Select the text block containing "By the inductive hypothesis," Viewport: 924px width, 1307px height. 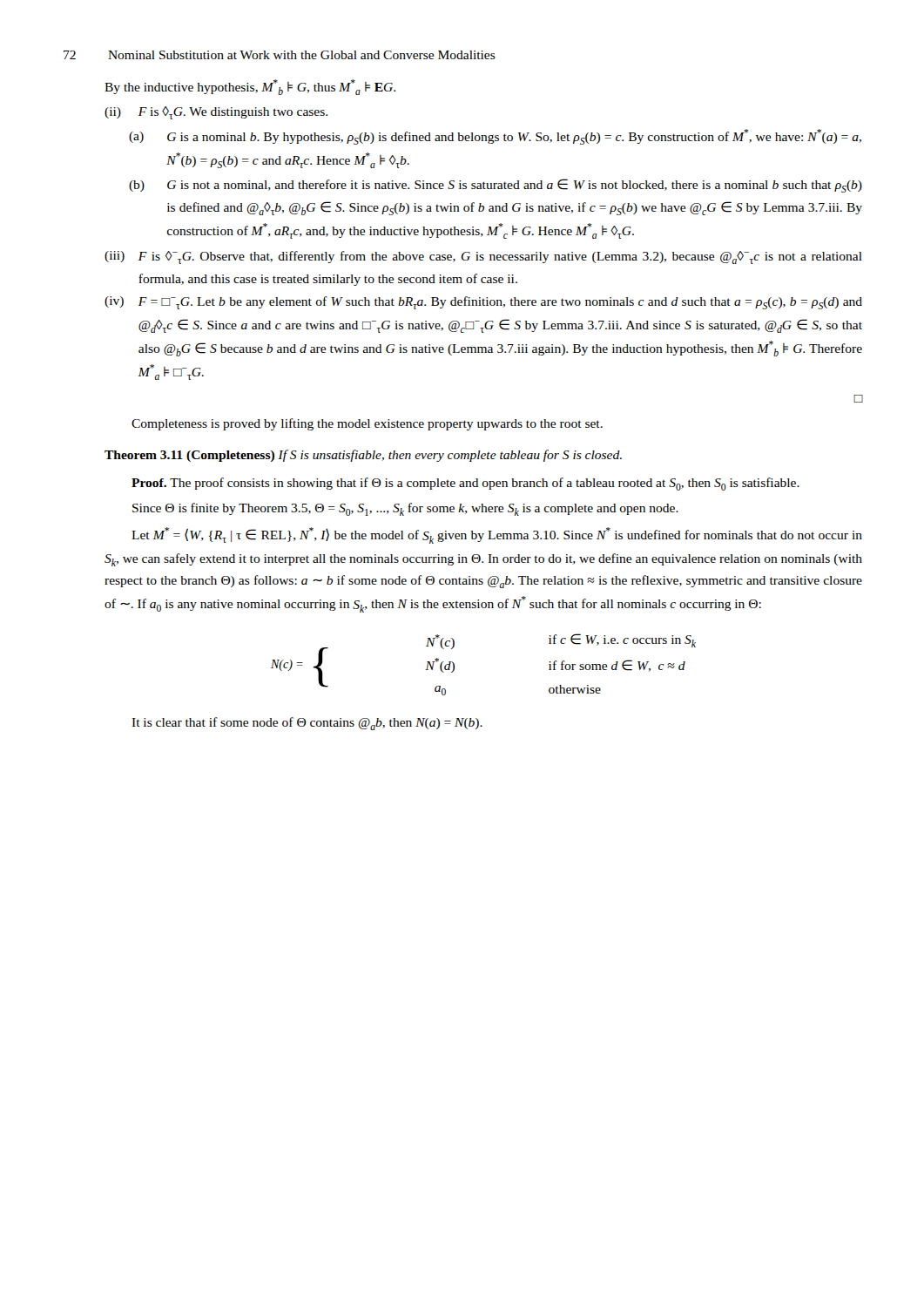pyautogui.click(x=250, y=88)
